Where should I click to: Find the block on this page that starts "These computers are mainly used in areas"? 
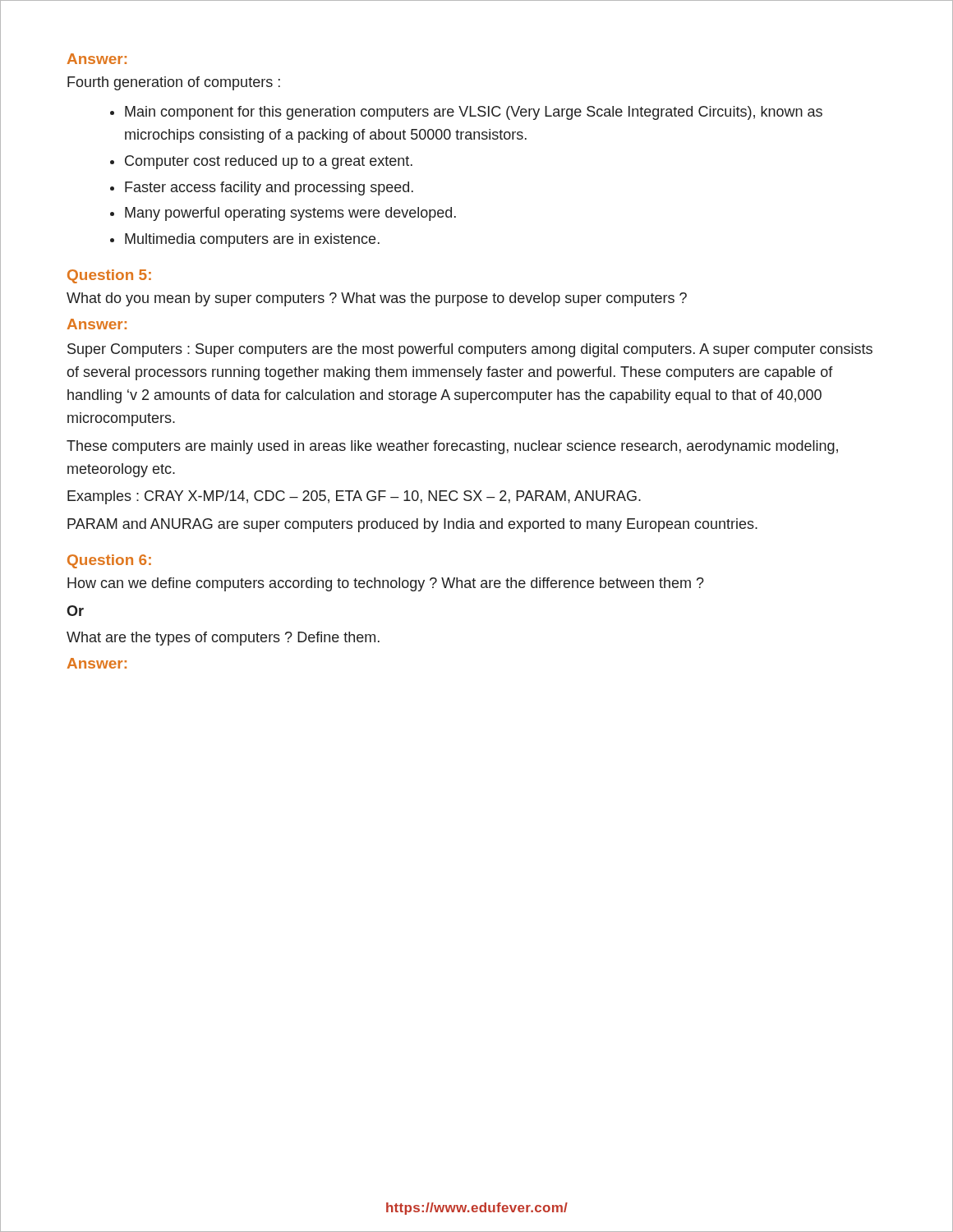(x=453, y=457)
